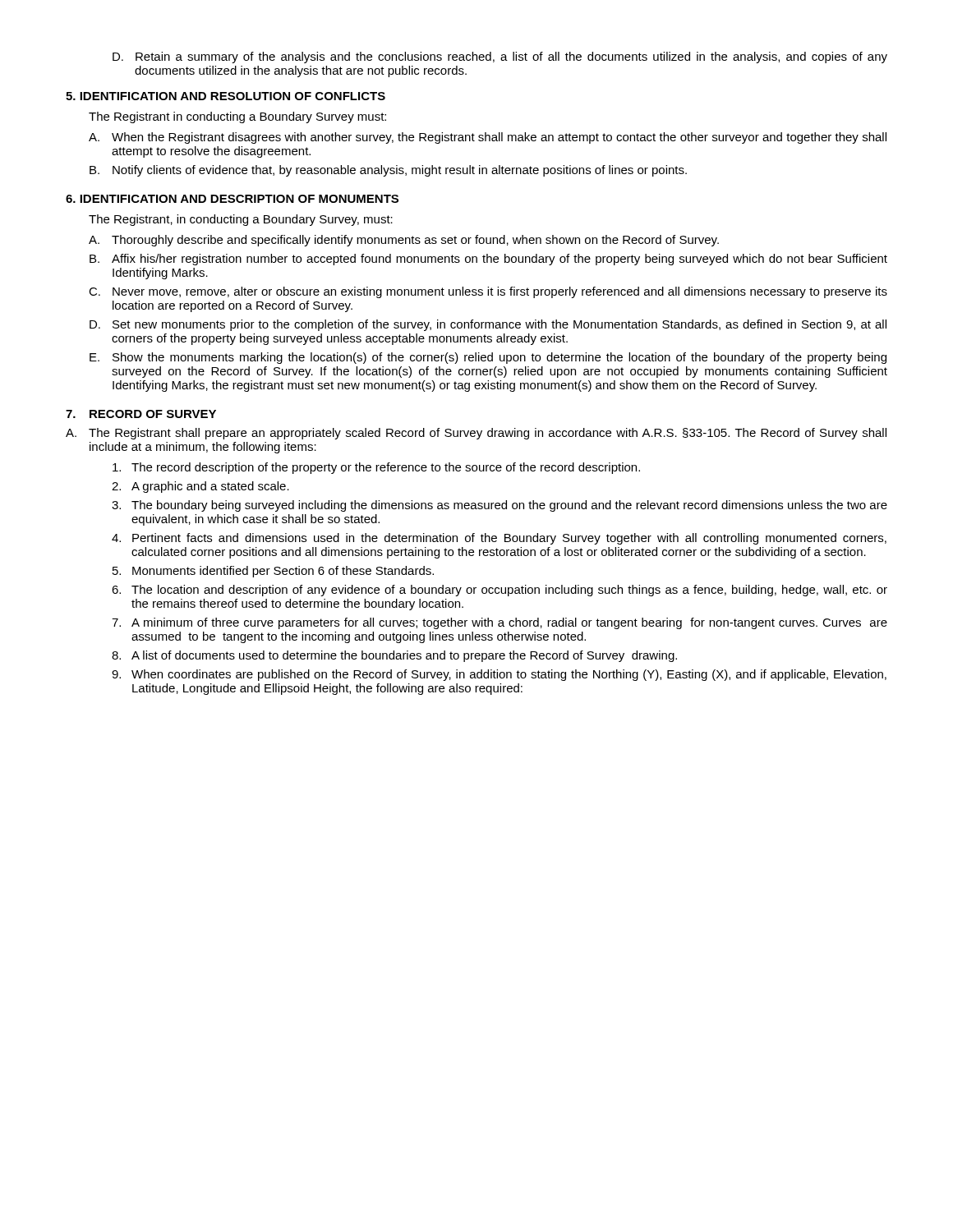Click the passage that begins "E. Show the monuments marking the location(s) of"
The image size is (953, 1232).
(x=488, y=371)
